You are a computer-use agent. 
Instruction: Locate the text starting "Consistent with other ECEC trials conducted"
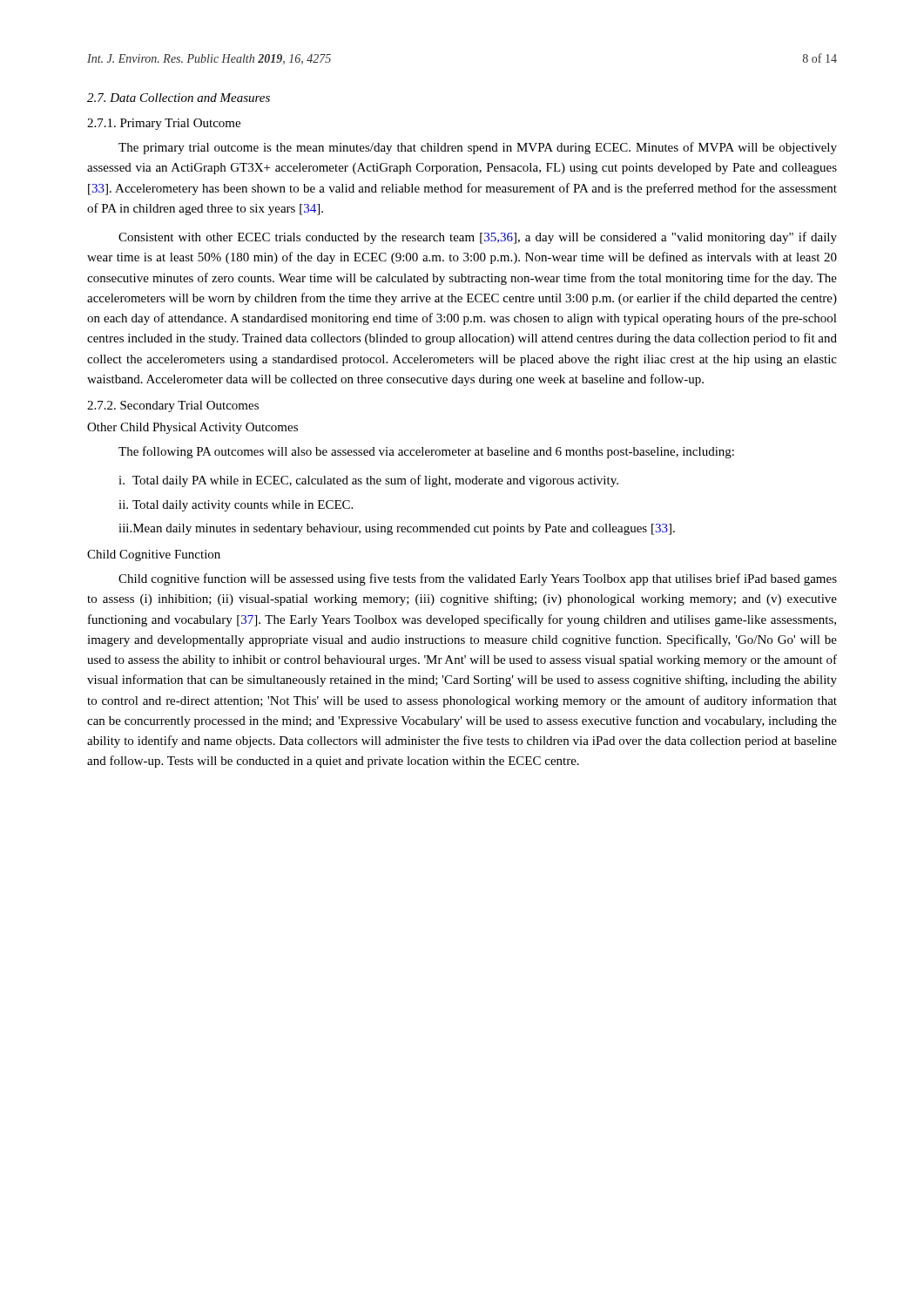[x=462, y=308]
